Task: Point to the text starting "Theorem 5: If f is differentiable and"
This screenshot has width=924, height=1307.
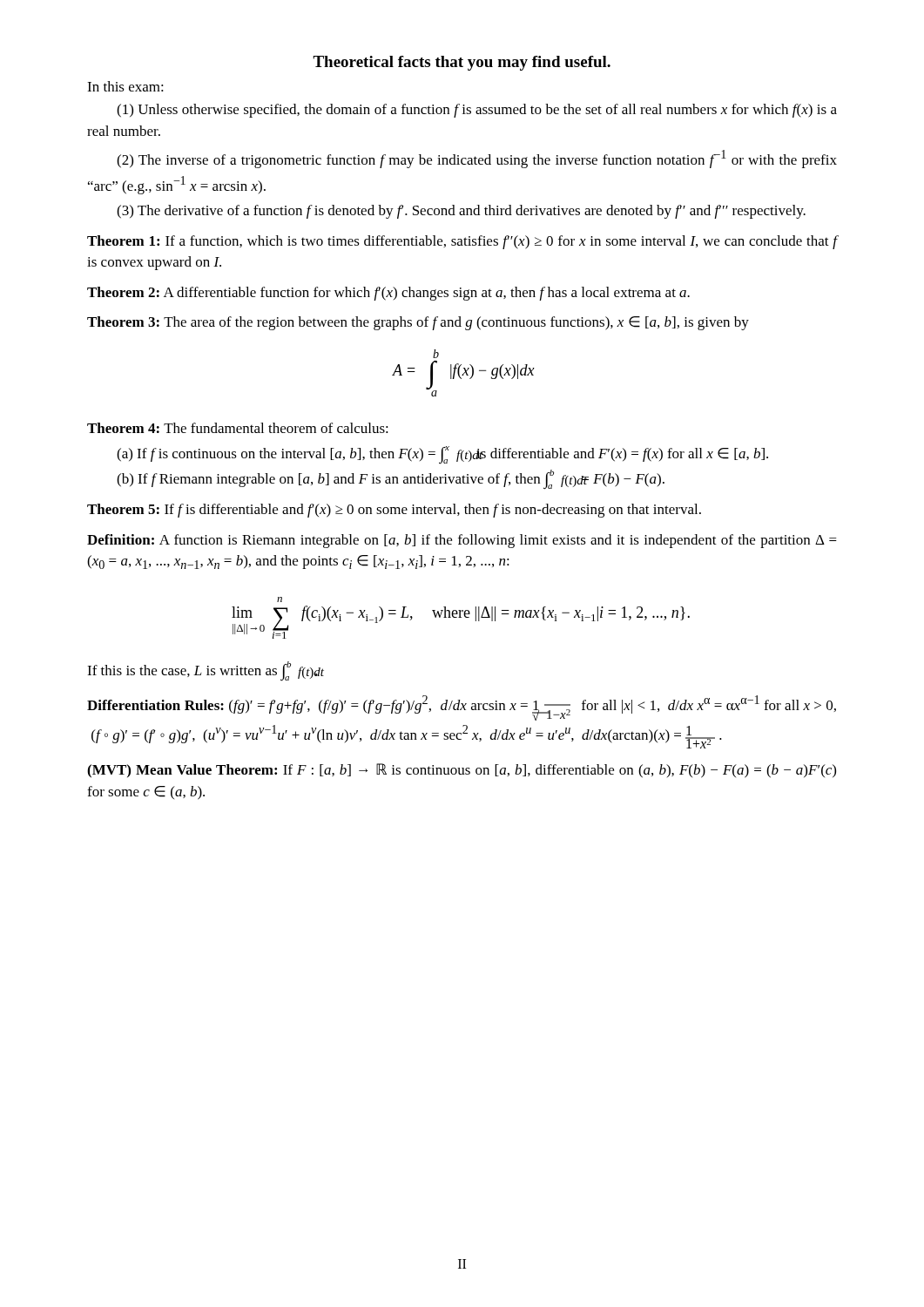Action: click(x=395, y=509)
